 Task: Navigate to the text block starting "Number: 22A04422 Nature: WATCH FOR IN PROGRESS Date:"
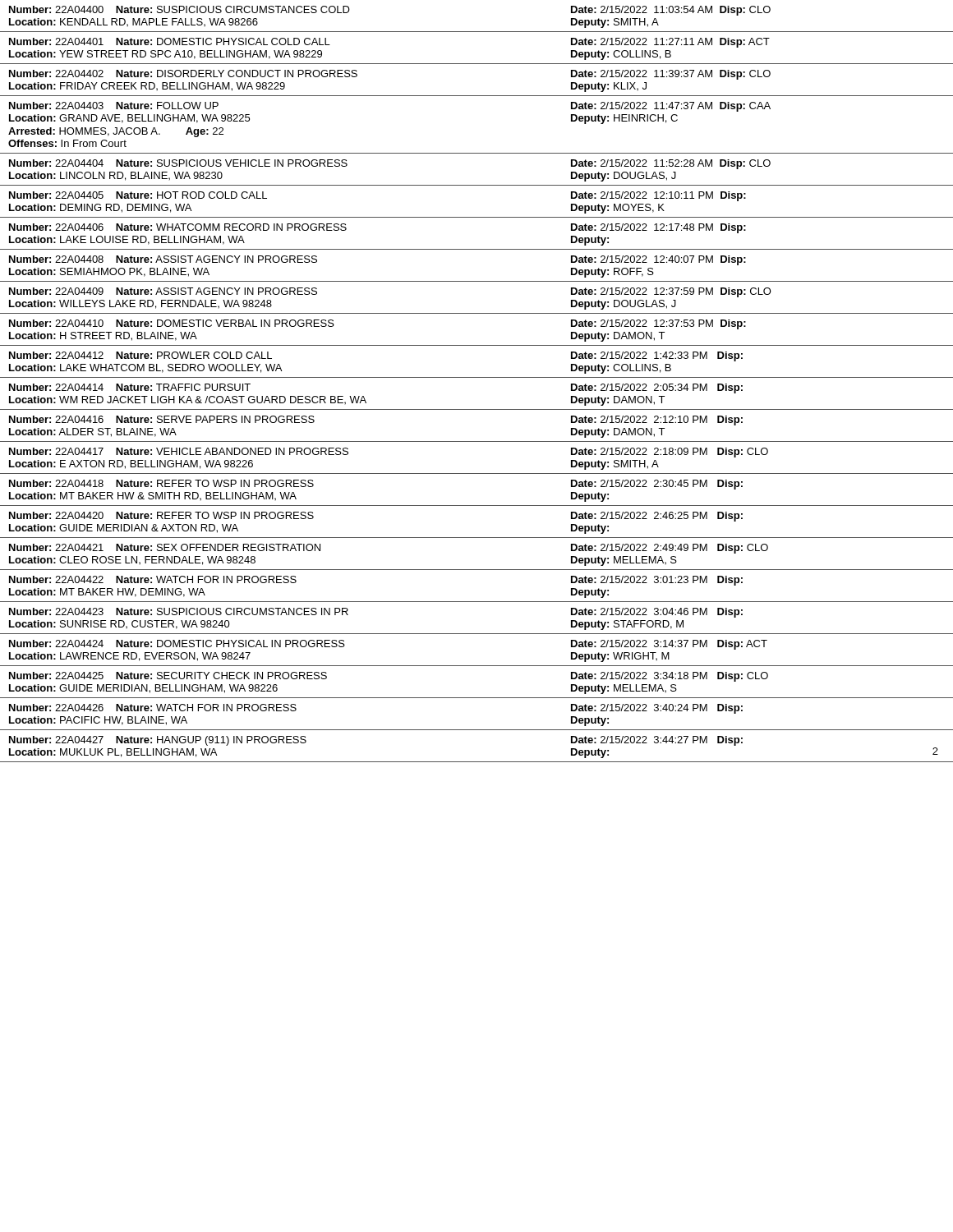(x=58, y=580)
